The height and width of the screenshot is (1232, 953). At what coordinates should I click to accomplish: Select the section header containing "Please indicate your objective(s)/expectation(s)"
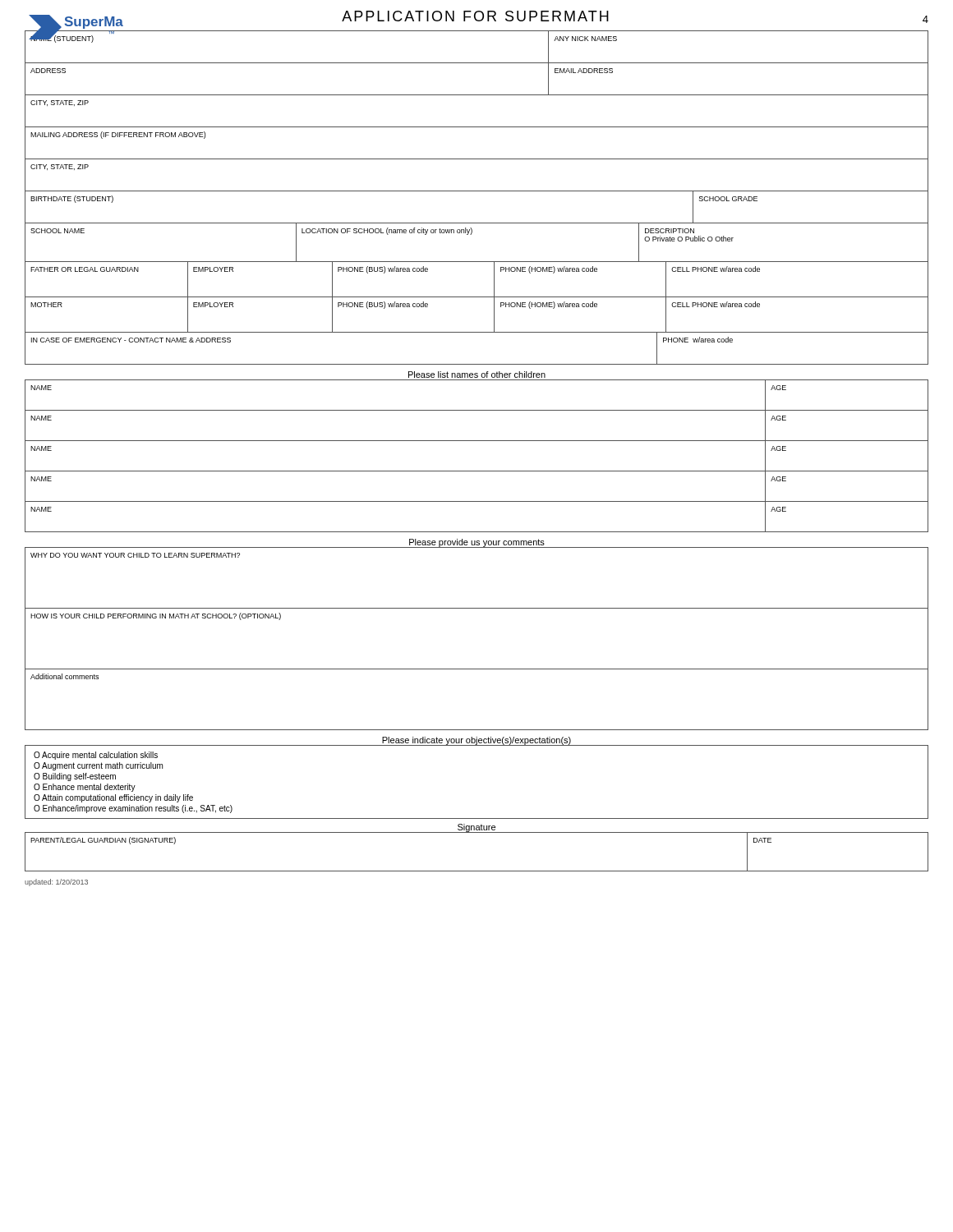point(476,740)
